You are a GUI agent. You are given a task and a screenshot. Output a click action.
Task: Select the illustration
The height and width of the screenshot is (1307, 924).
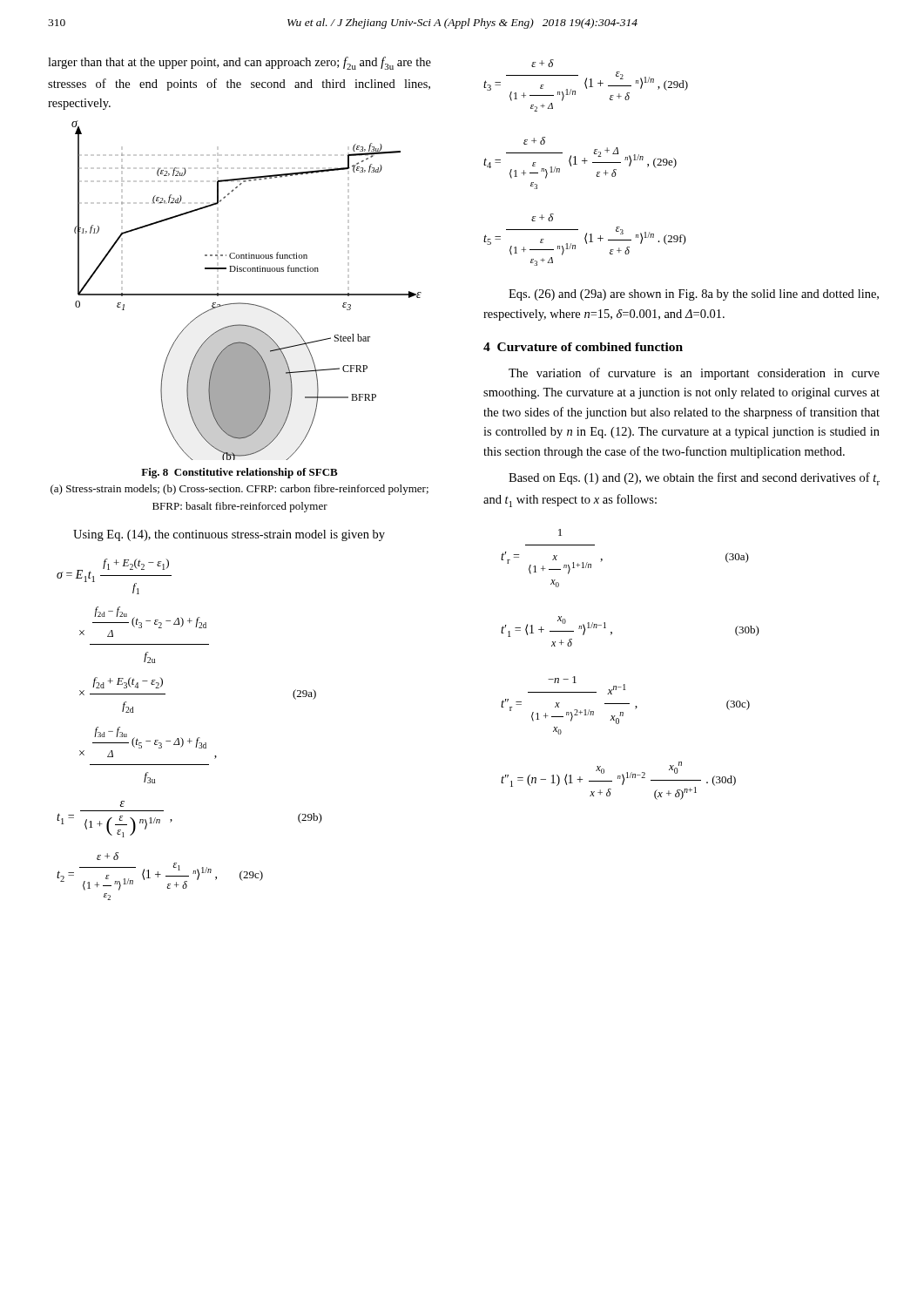click(239, 290)
